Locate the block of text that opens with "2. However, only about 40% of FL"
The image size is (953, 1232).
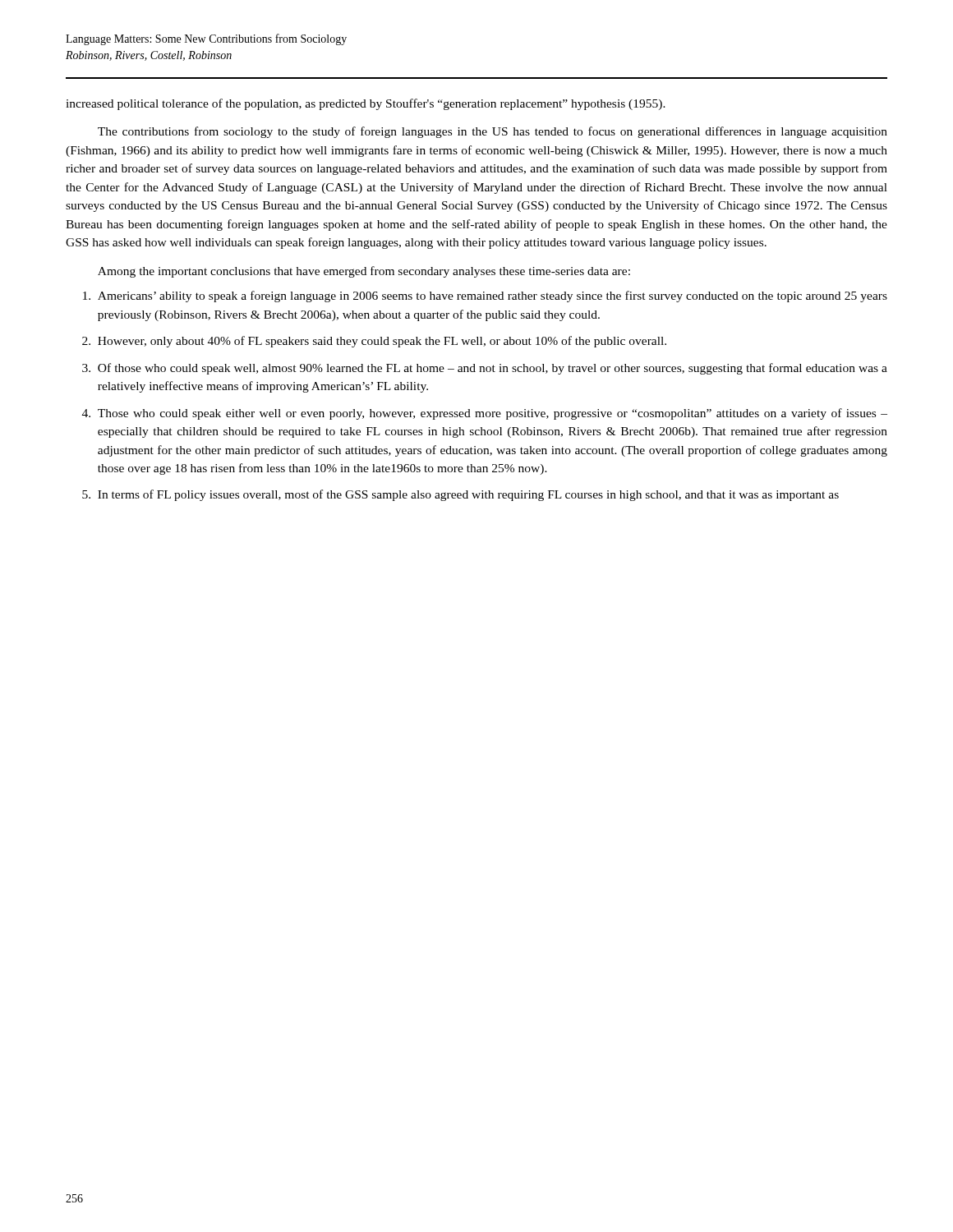(x=476, y=341)
